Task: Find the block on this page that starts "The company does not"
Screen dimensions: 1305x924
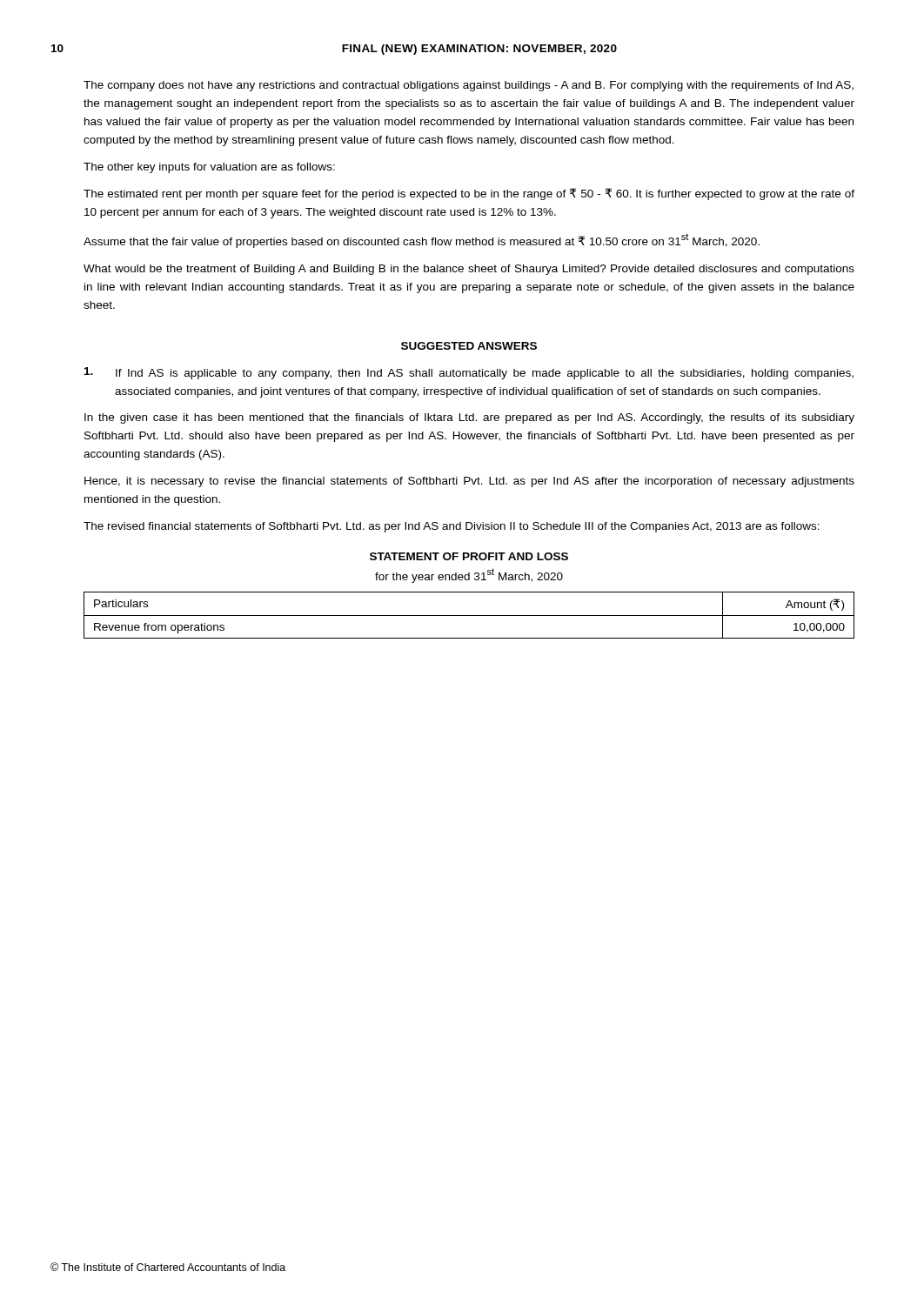Action: pyautogui.click(x=469, y=112)
